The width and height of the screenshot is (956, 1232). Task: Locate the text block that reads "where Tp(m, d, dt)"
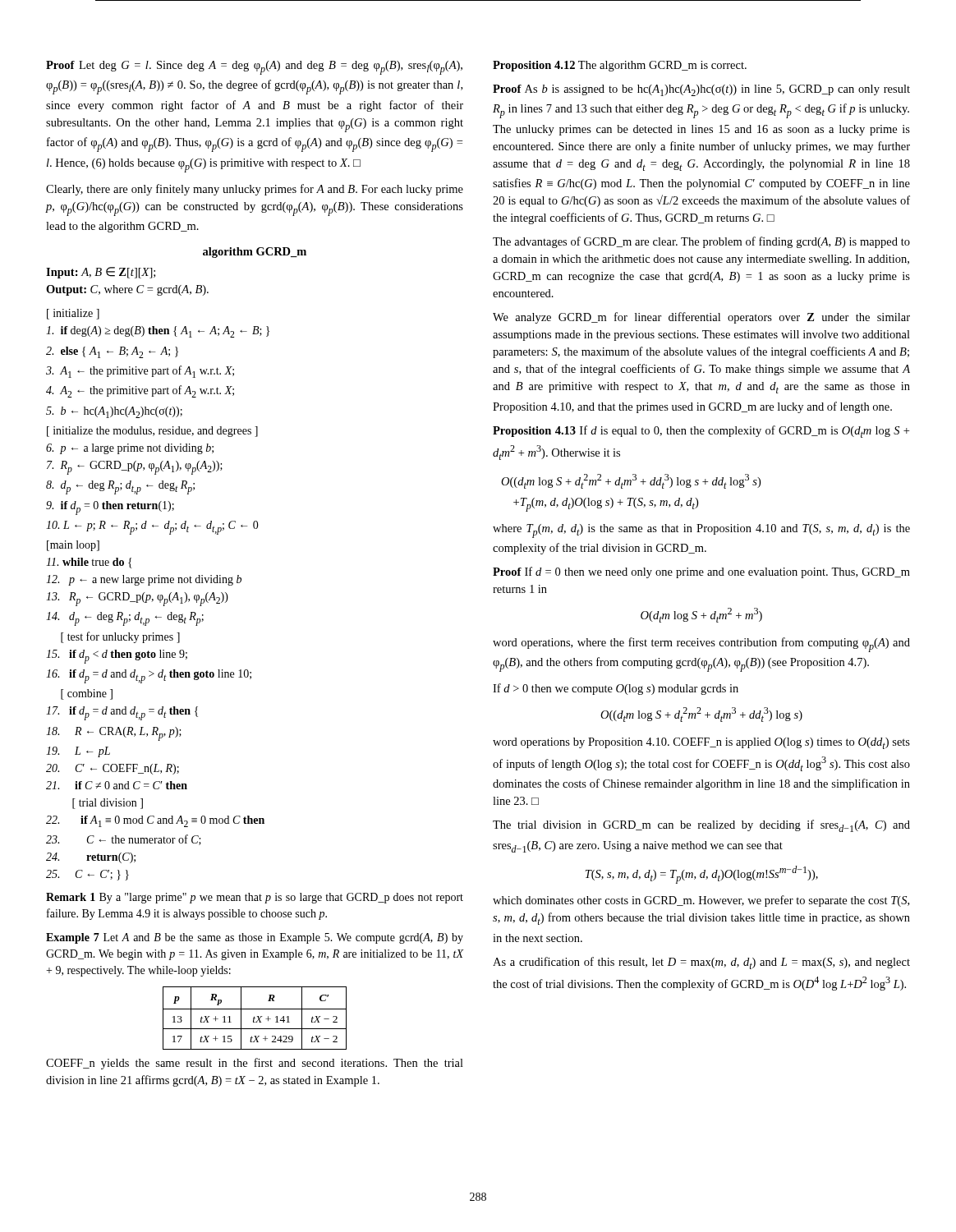[701, 559]
